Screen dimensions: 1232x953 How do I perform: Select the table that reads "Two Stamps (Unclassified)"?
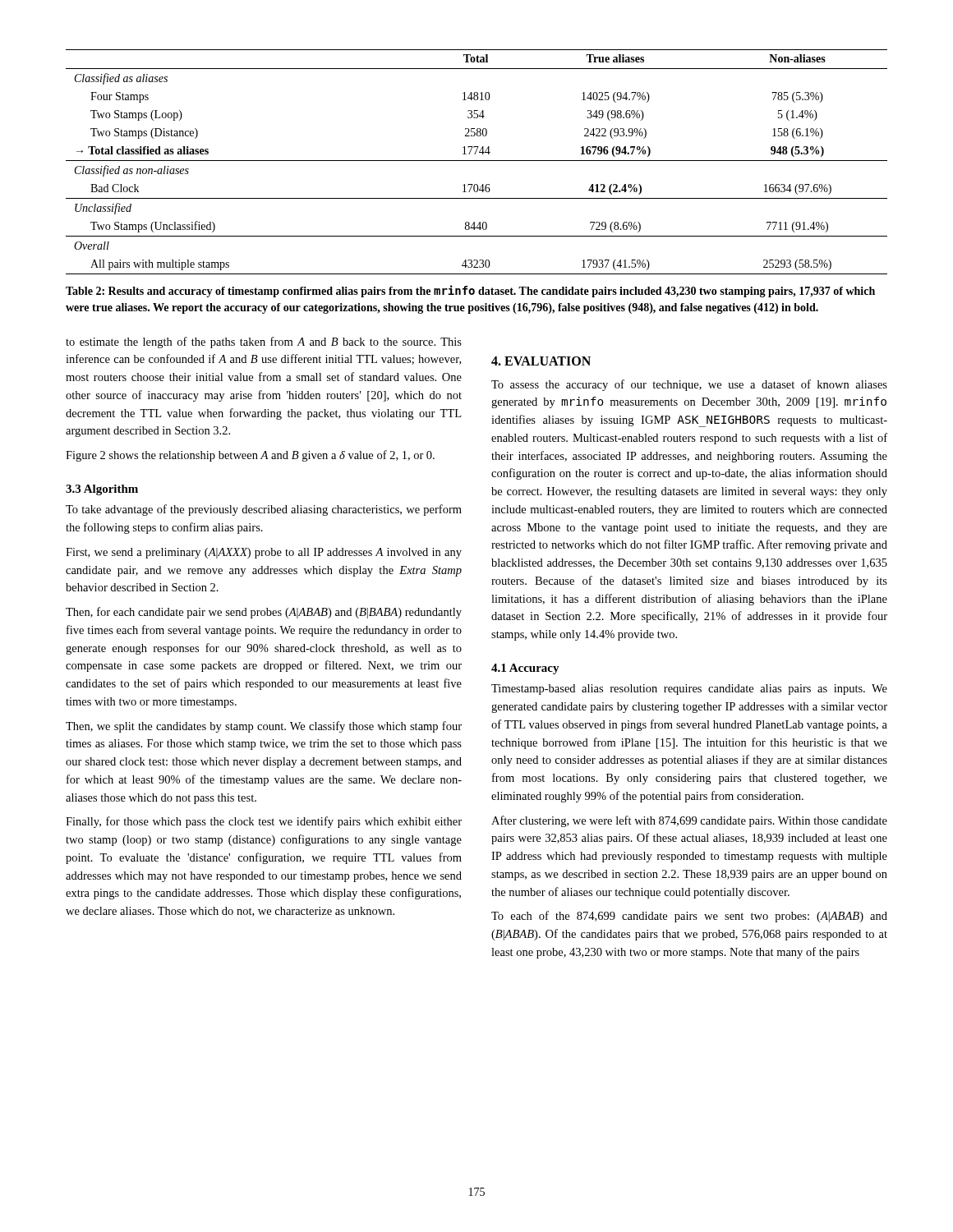point(476,162)
